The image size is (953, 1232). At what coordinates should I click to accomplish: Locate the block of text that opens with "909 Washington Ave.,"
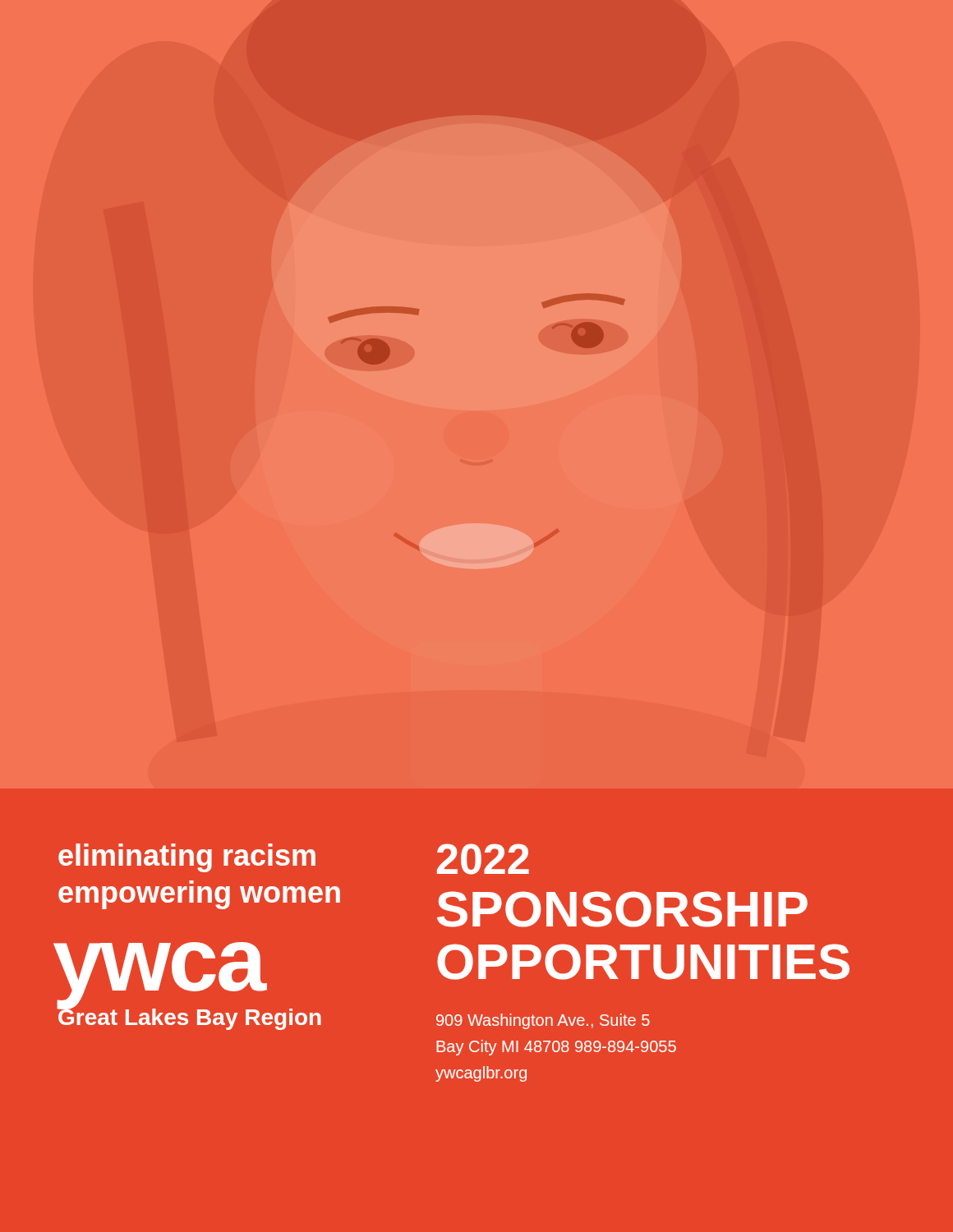[556, 1046]
